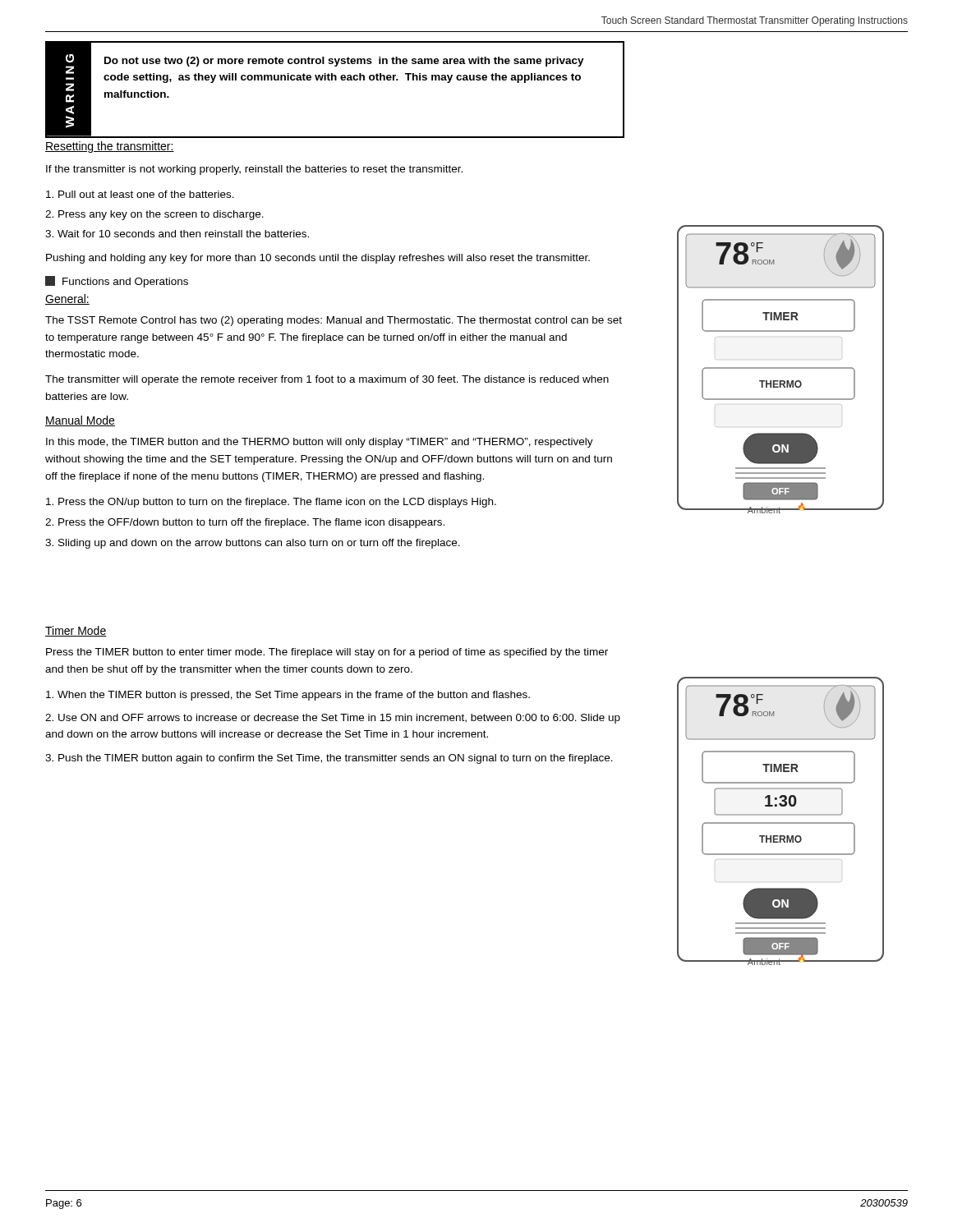Point to the block beginning "Pushing and holding"

(318, 257)
